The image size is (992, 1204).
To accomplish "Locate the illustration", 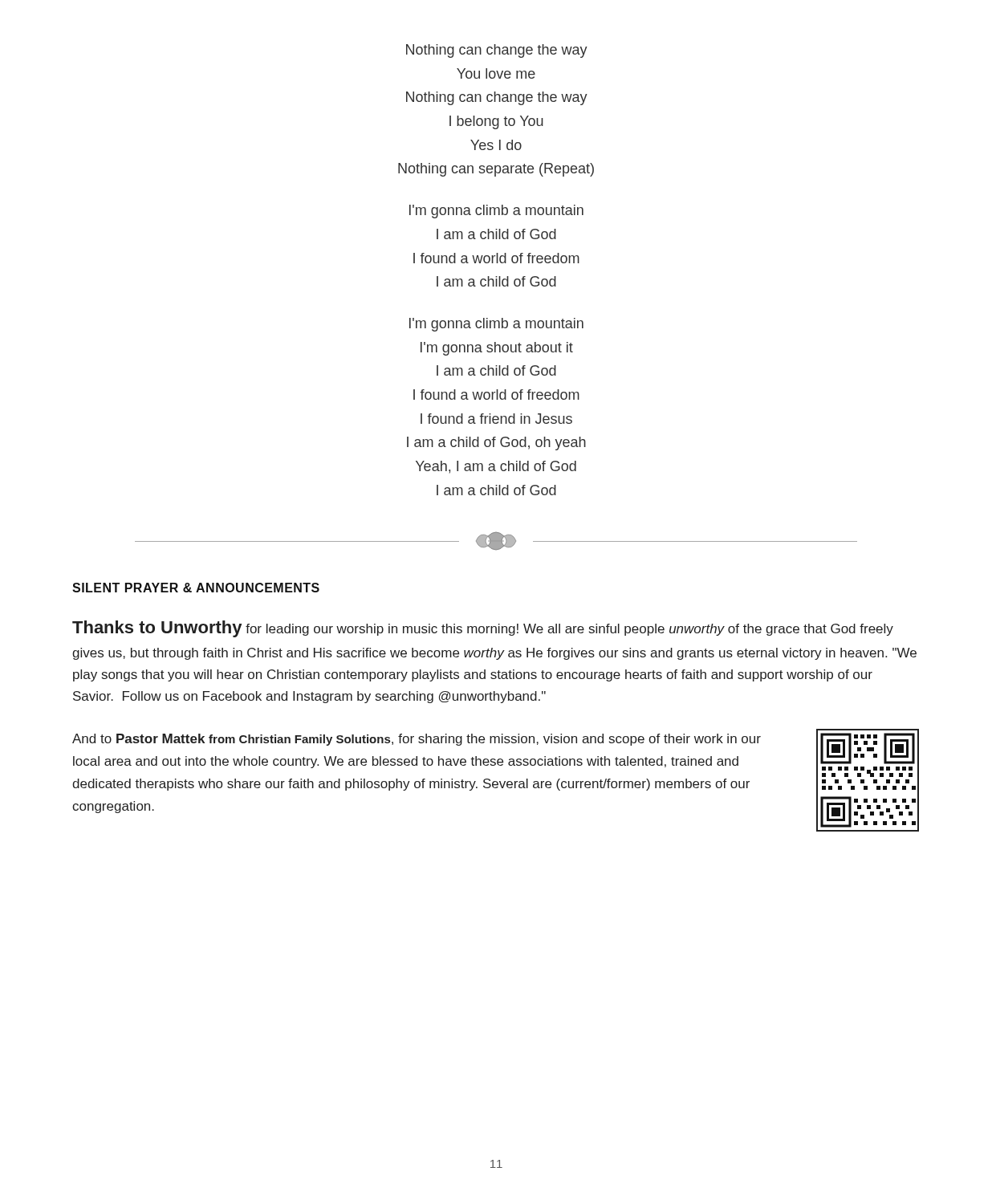I will [x=496, y=541].
